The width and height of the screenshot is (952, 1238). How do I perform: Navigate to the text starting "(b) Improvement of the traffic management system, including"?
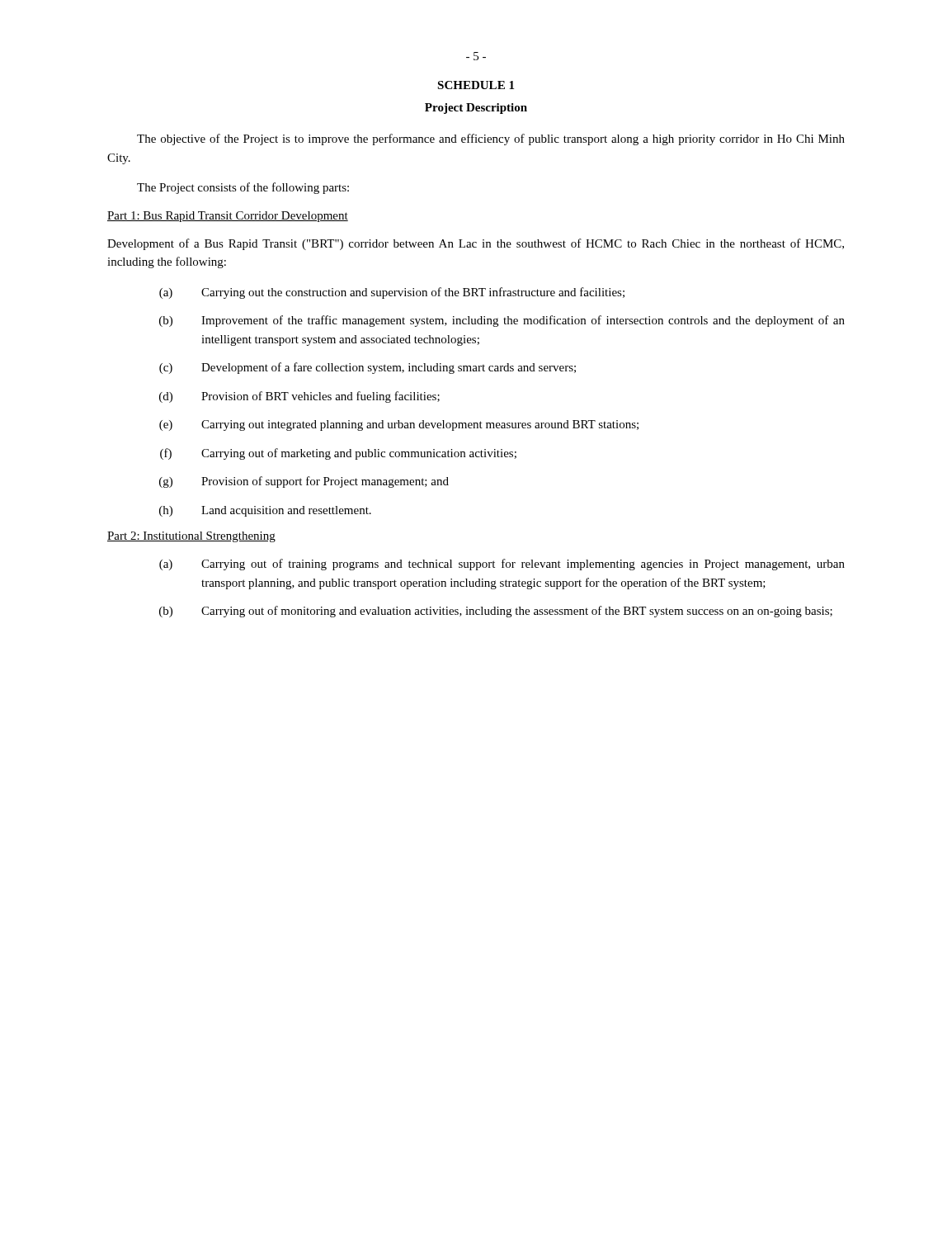pyautogui.click(x=491, y=330)
